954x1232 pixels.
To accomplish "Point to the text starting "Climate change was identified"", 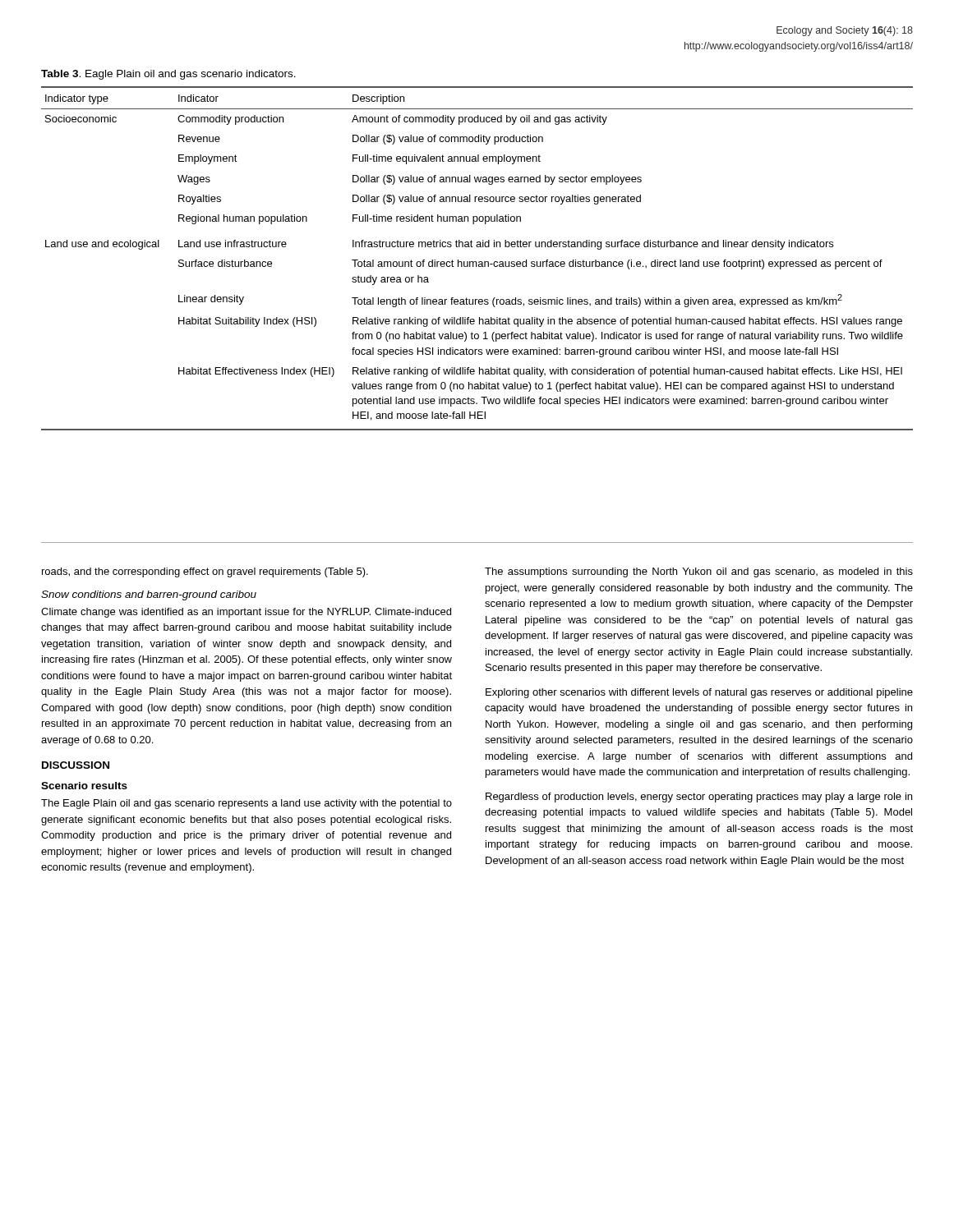I will click(x=247, y=675).
